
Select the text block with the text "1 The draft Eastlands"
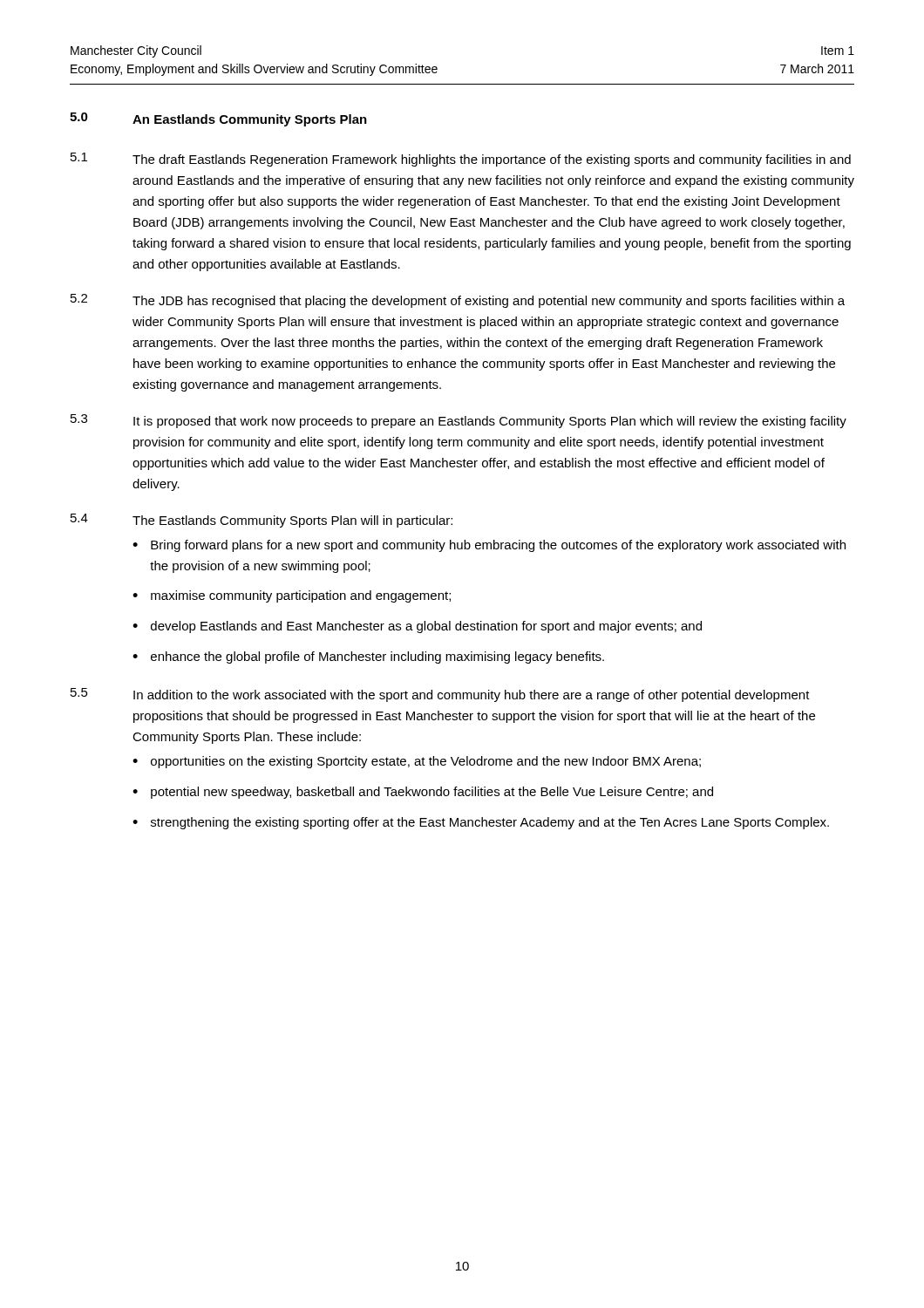point(462,212)
